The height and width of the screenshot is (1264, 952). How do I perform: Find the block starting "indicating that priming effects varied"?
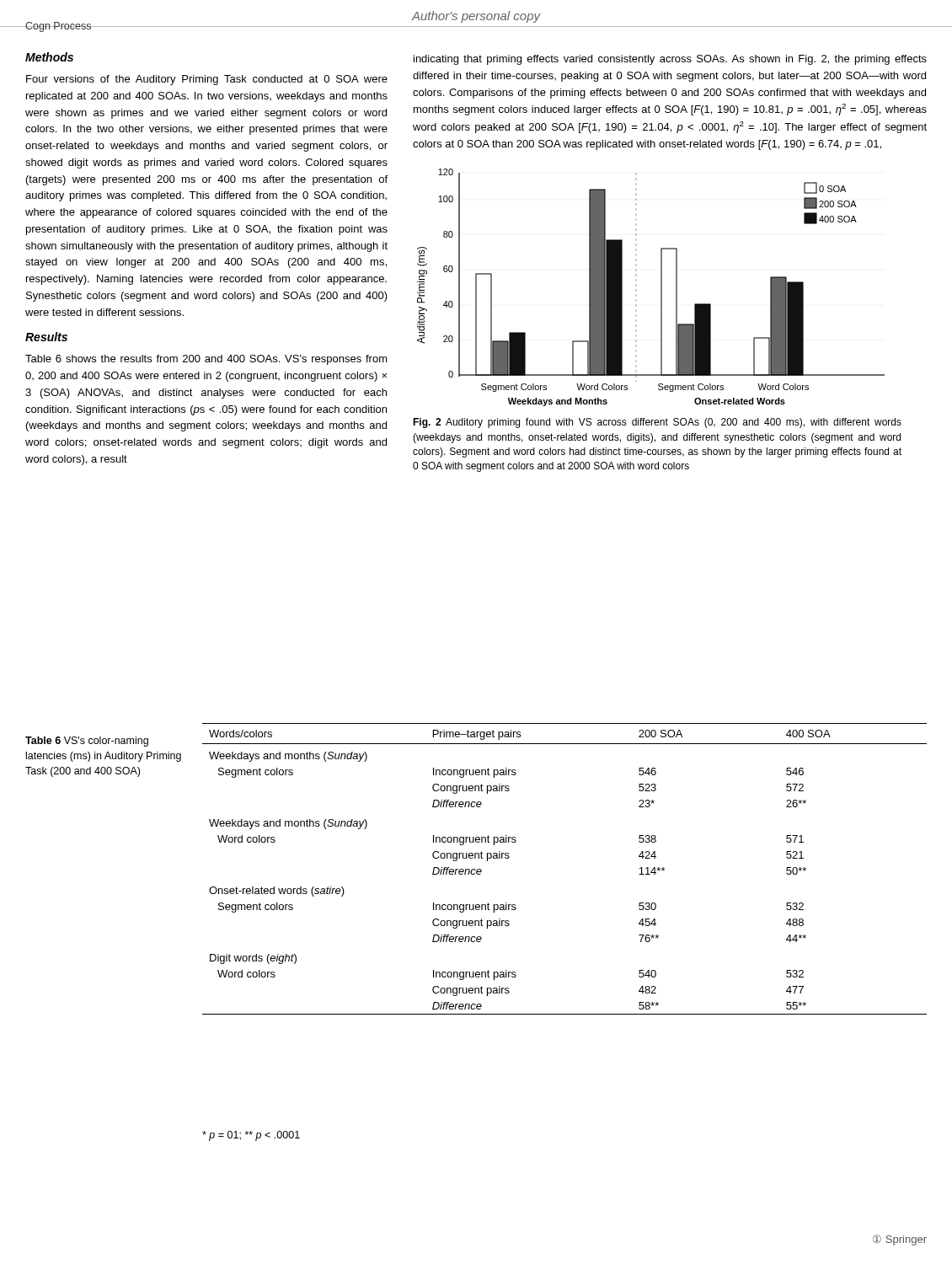coord(670,101)
